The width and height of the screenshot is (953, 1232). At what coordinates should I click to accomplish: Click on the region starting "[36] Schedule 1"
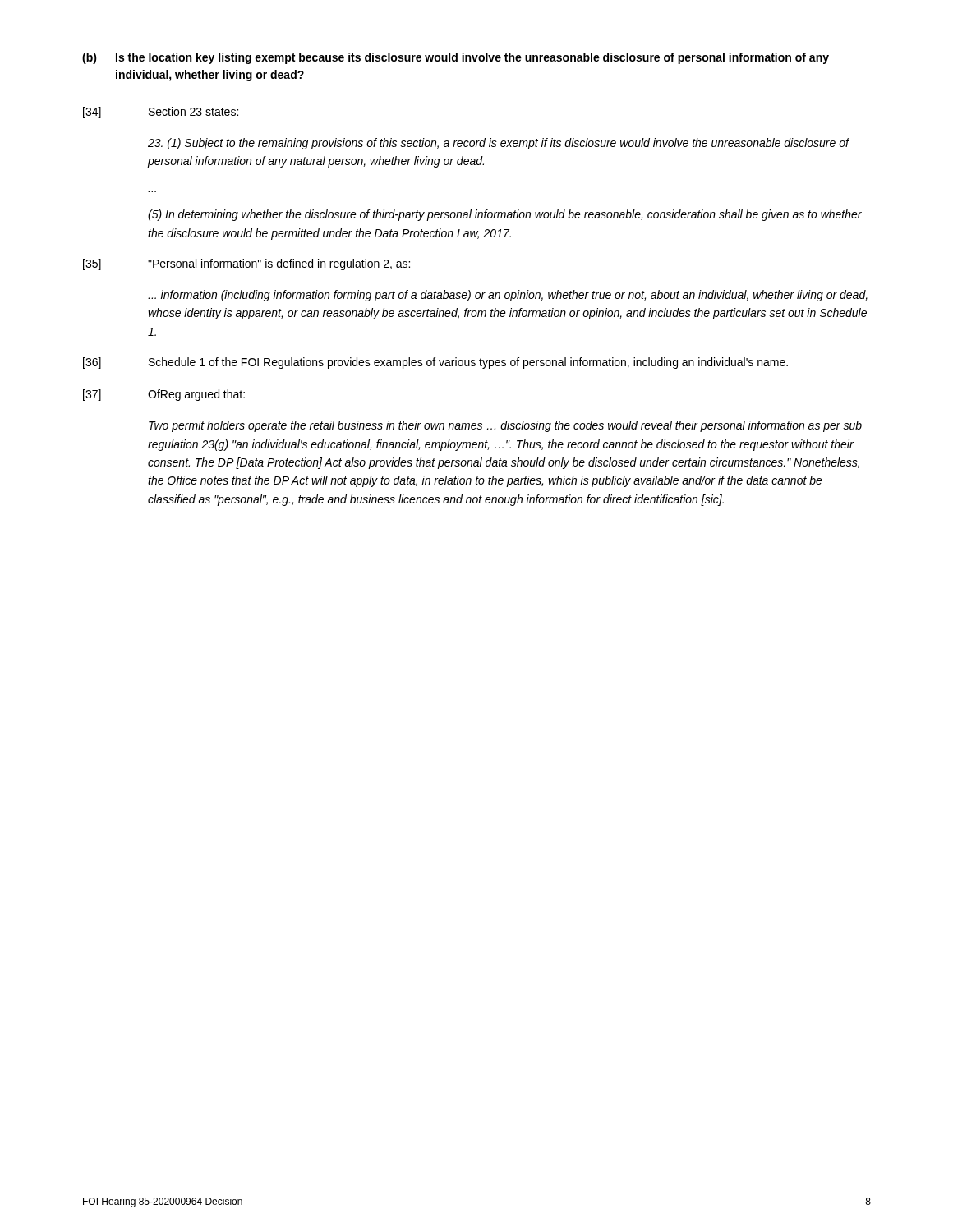pyautogui.click(x=476, y=363)
